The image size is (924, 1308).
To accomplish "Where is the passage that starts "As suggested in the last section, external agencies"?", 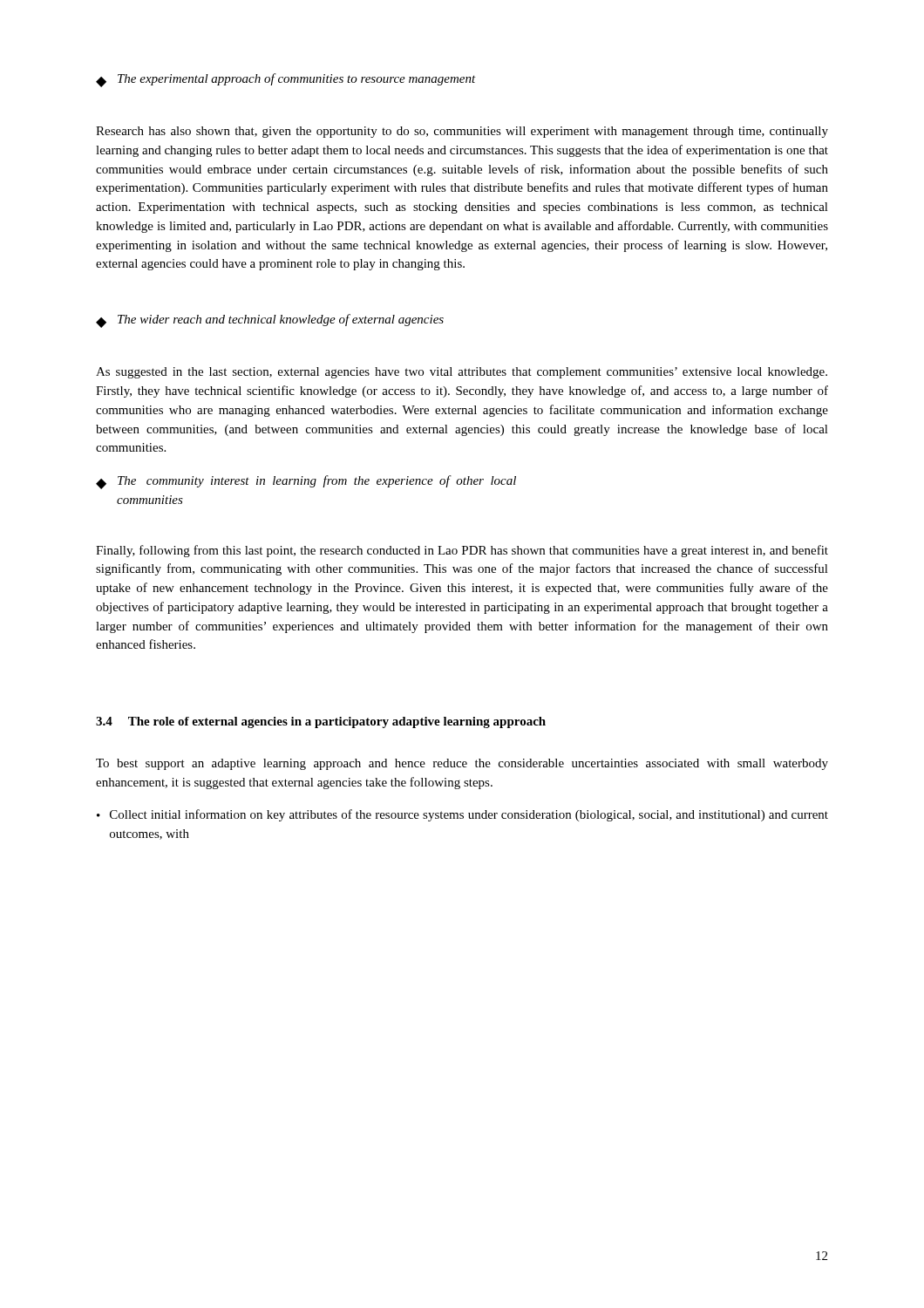I will (462, 410).
